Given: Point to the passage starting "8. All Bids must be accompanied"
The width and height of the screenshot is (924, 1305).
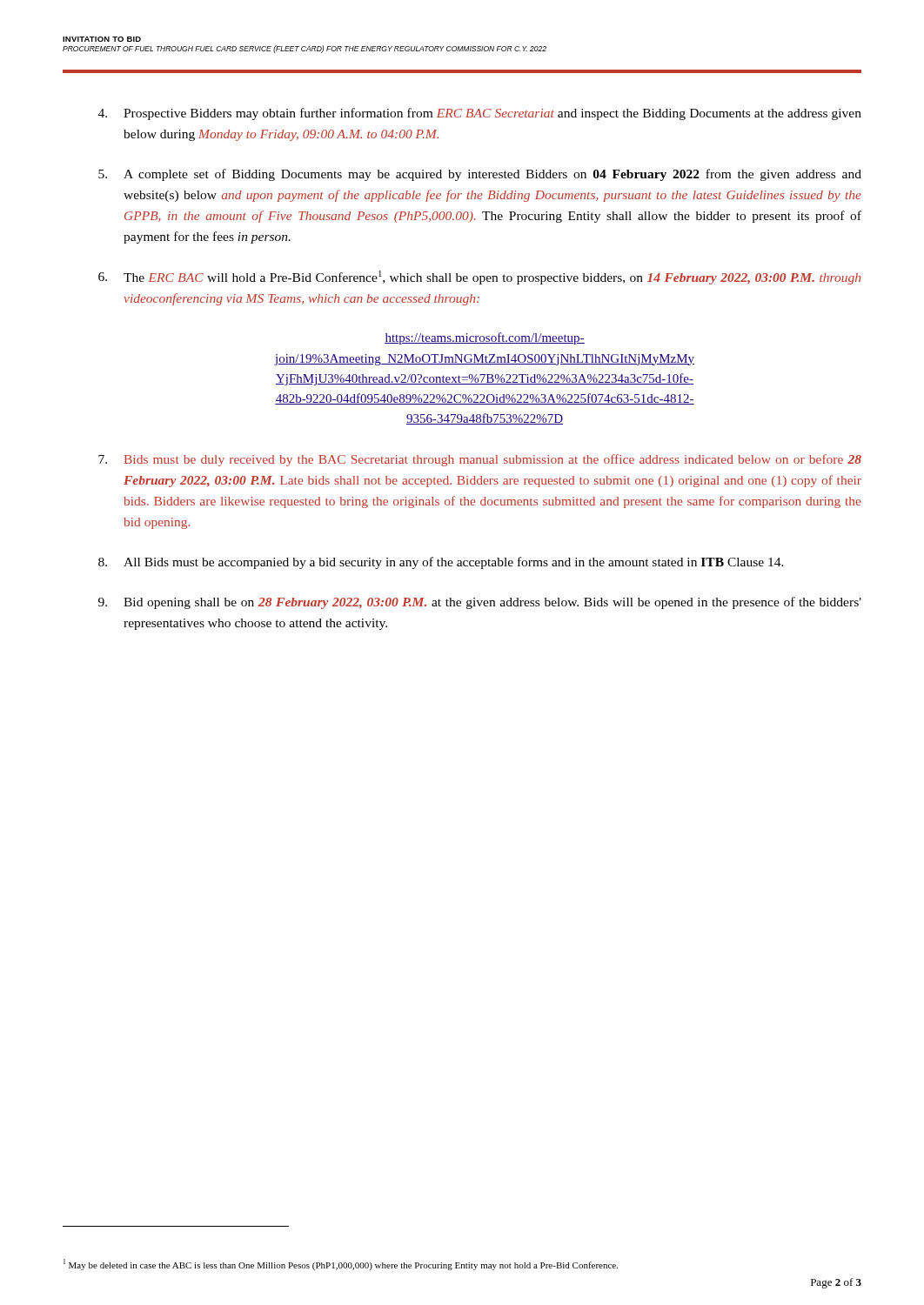Looking at the screenshot, I should pos(462,562).
